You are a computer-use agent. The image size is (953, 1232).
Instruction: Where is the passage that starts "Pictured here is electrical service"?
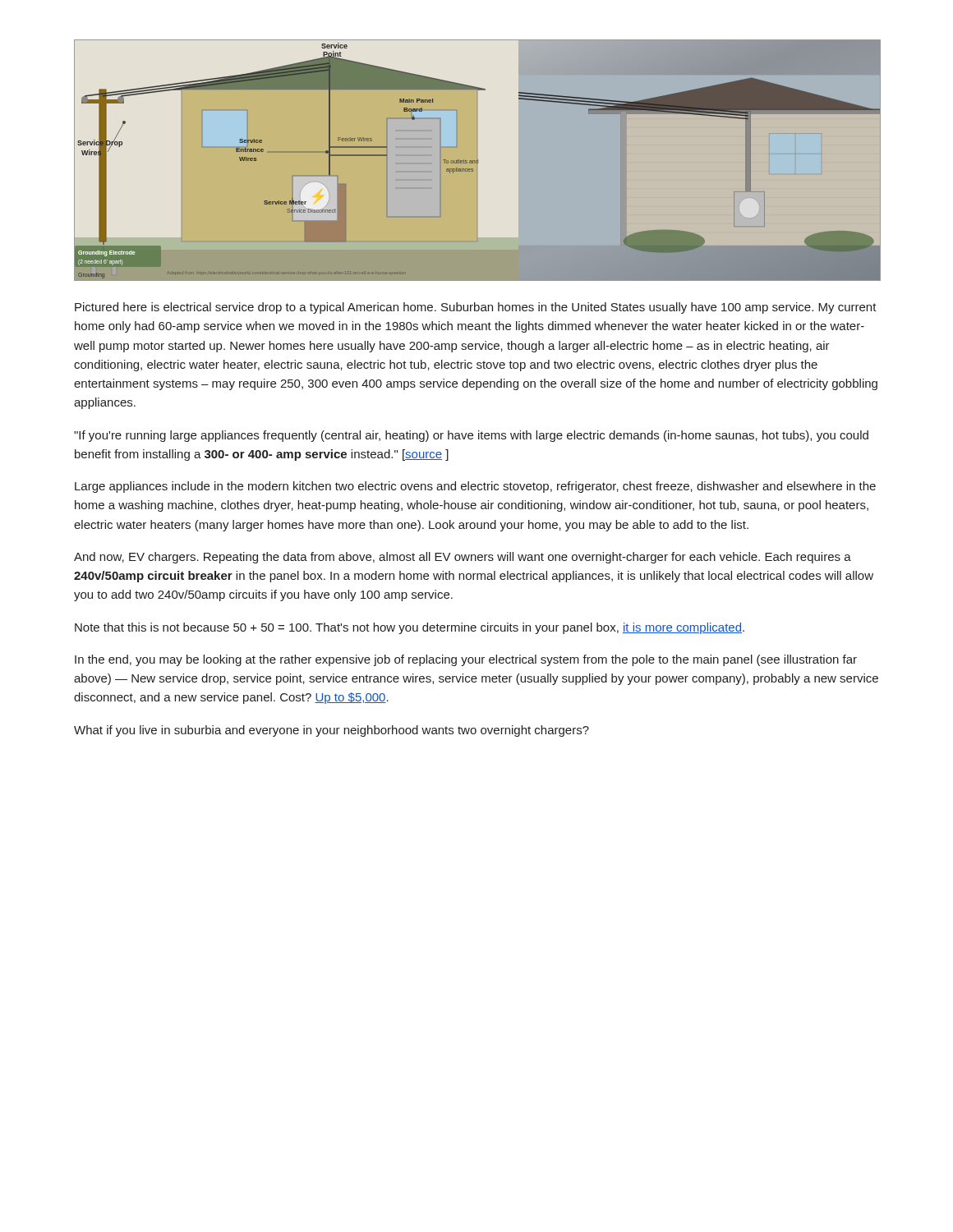(x=476, y=355)
